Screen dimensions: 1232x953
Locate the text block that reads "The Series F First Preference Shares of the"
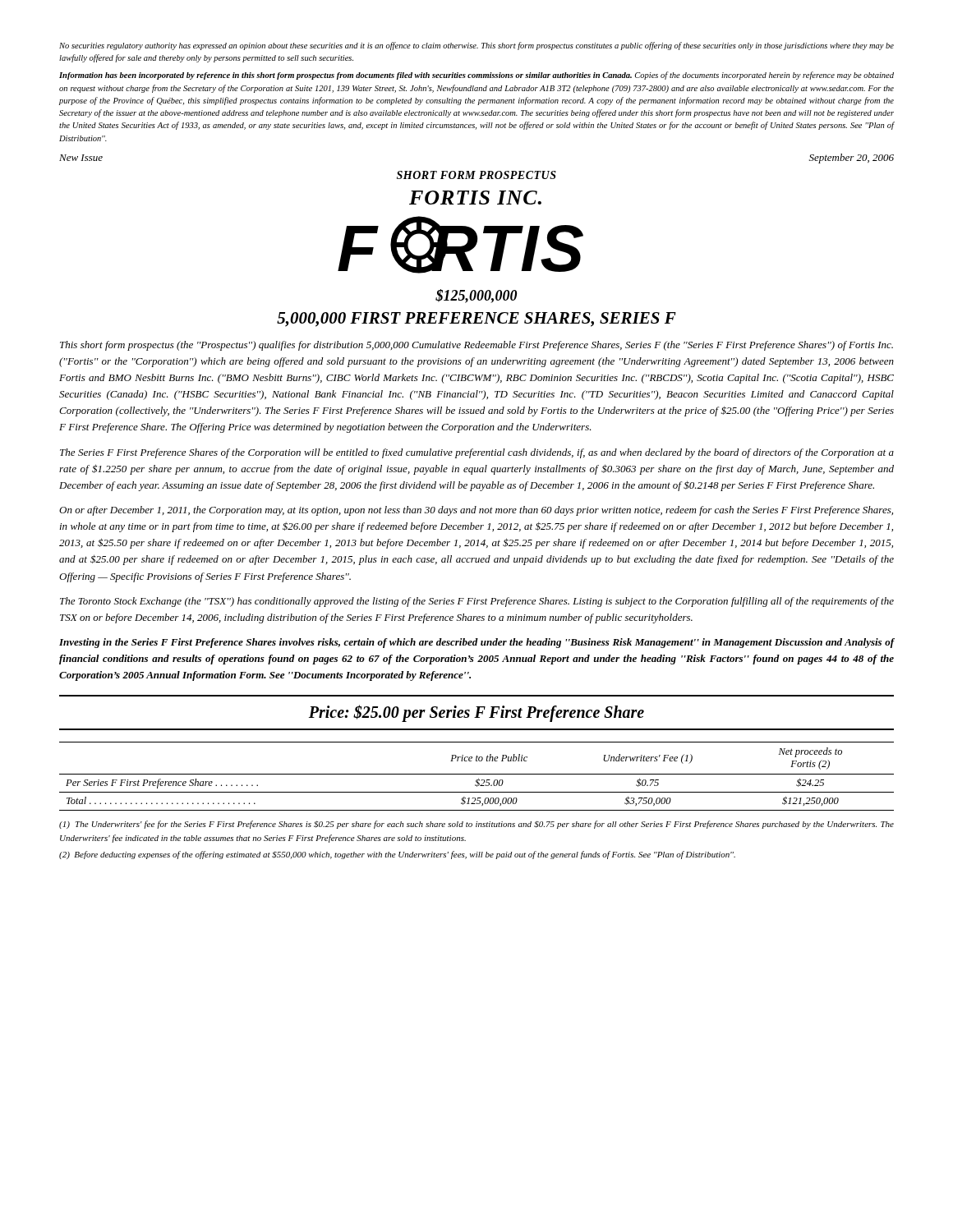[x=476, y=468]
